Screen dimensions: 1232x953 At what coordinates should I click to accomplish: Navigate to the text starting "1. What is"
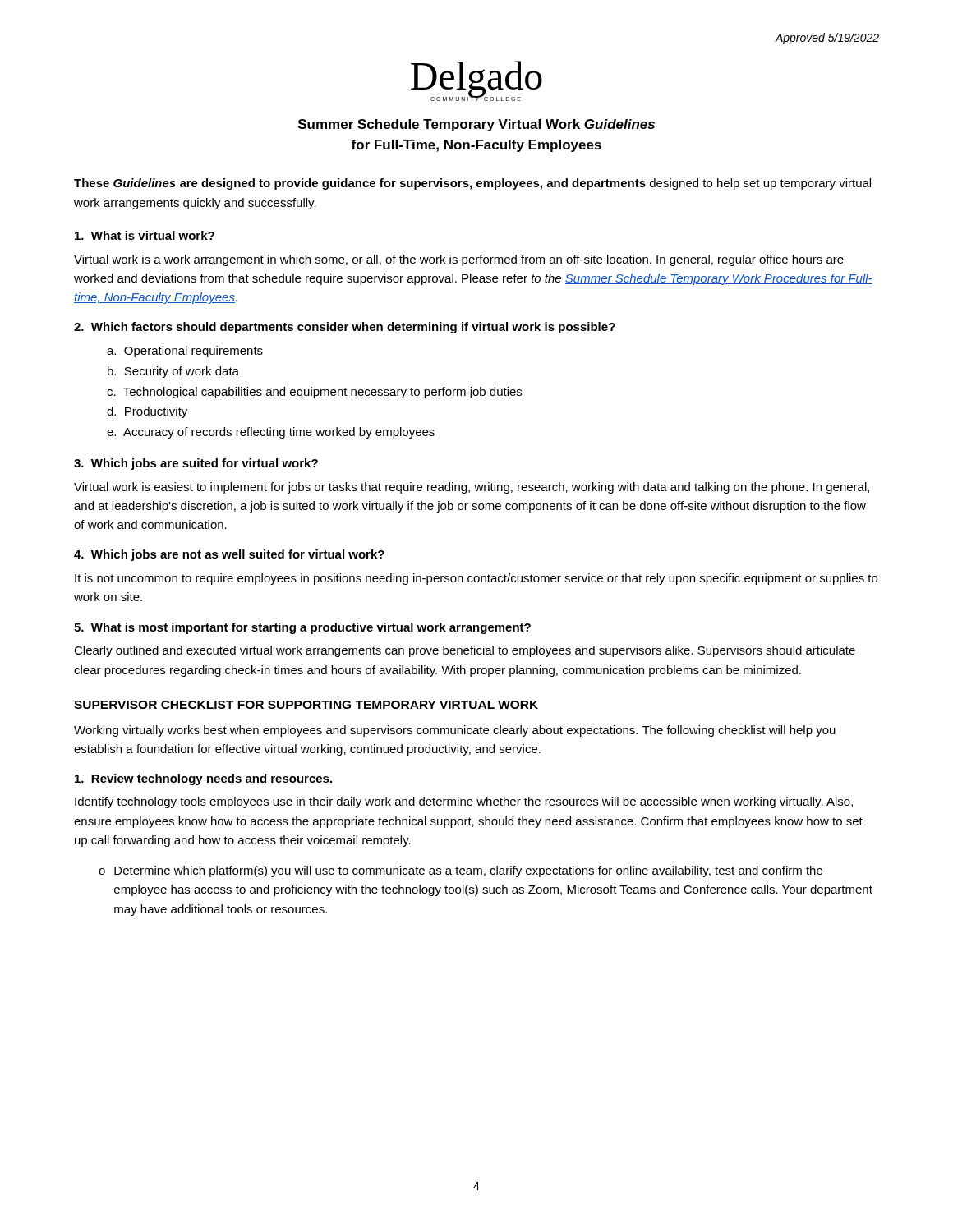[144, 235]
